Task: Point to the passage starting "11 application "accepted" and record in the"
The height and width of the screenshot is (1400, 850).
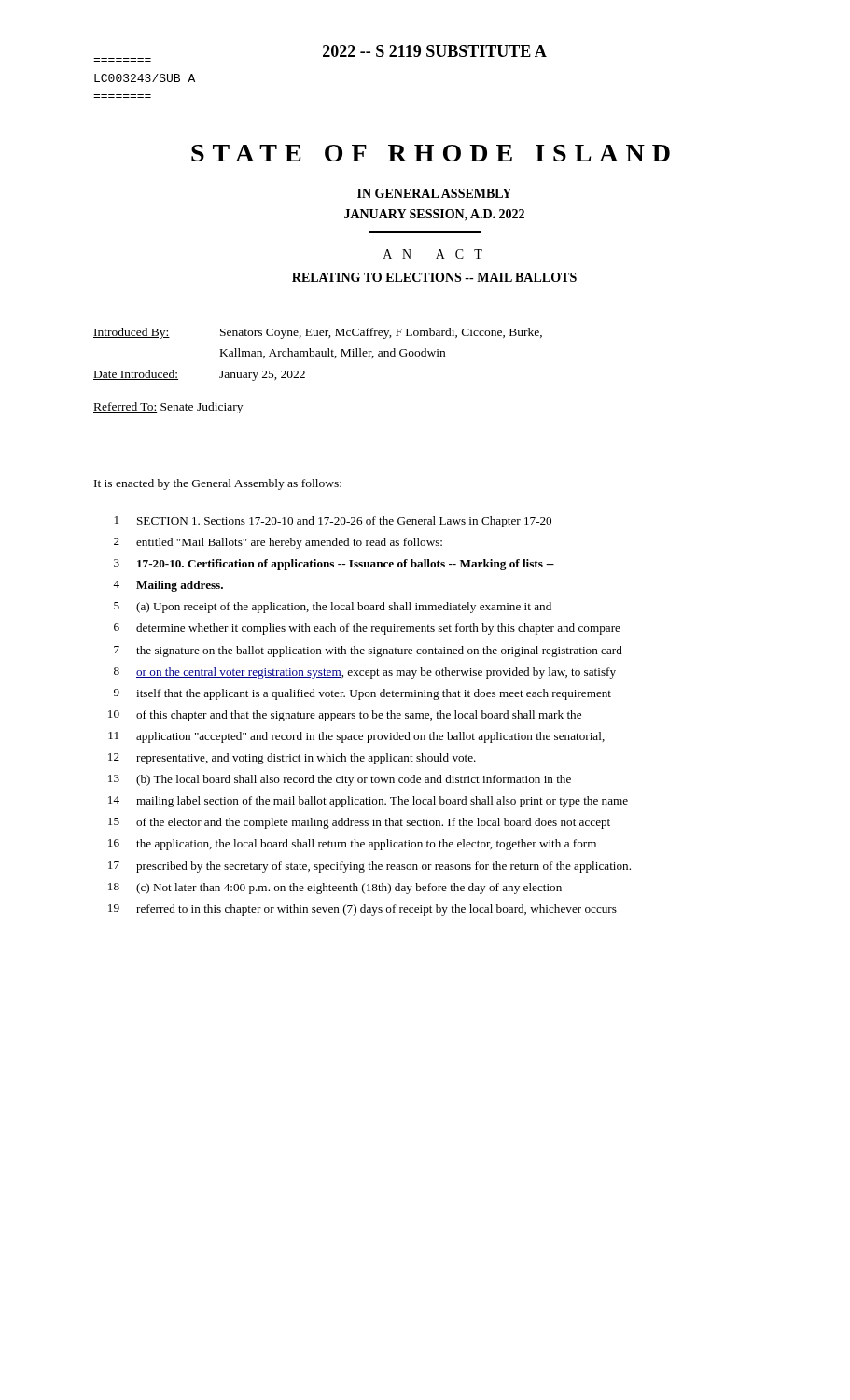Action: point(434,736)
